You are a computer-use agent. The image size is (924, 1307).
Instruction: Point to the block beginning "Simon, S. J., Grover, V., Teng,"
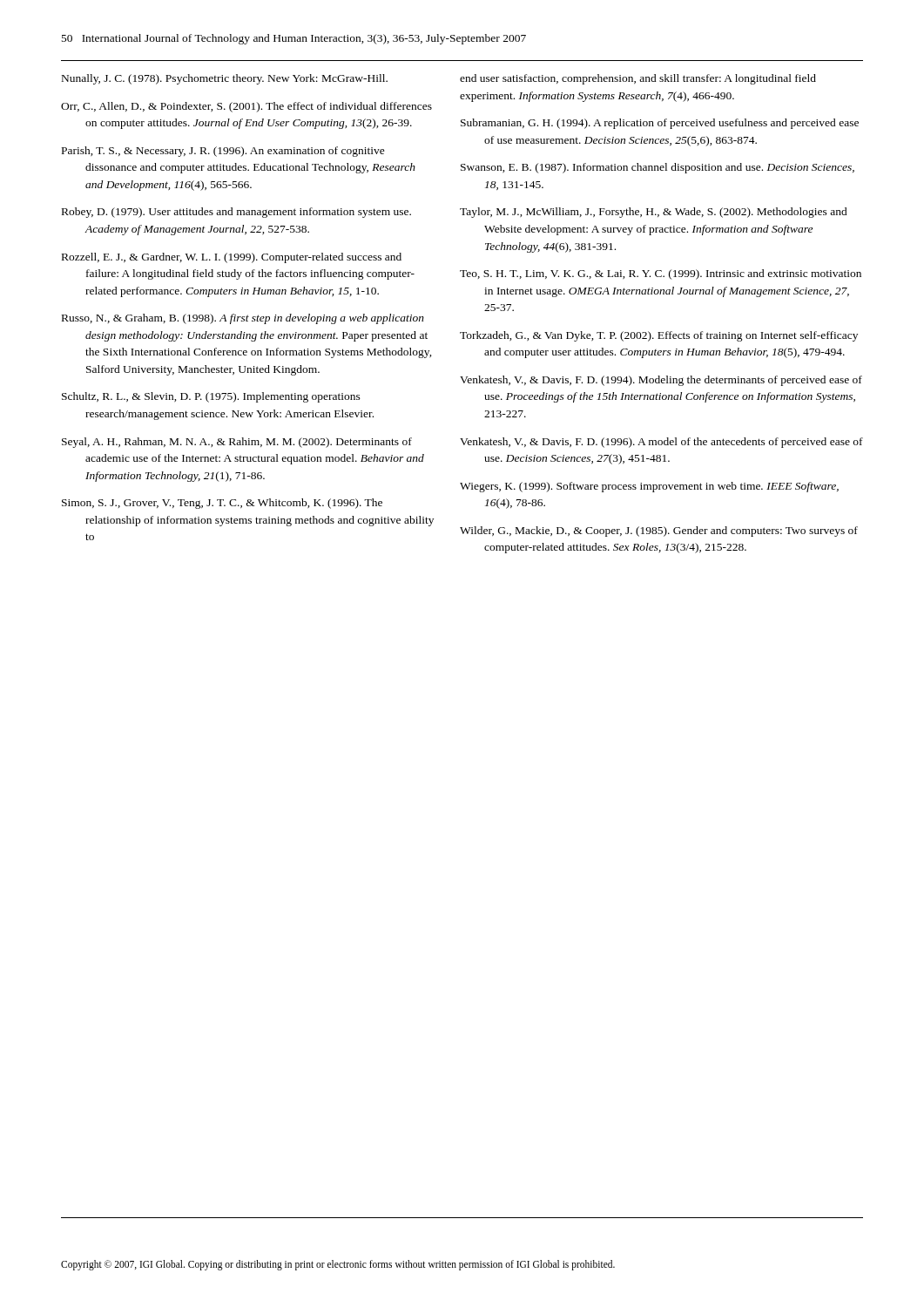[248, 520]
